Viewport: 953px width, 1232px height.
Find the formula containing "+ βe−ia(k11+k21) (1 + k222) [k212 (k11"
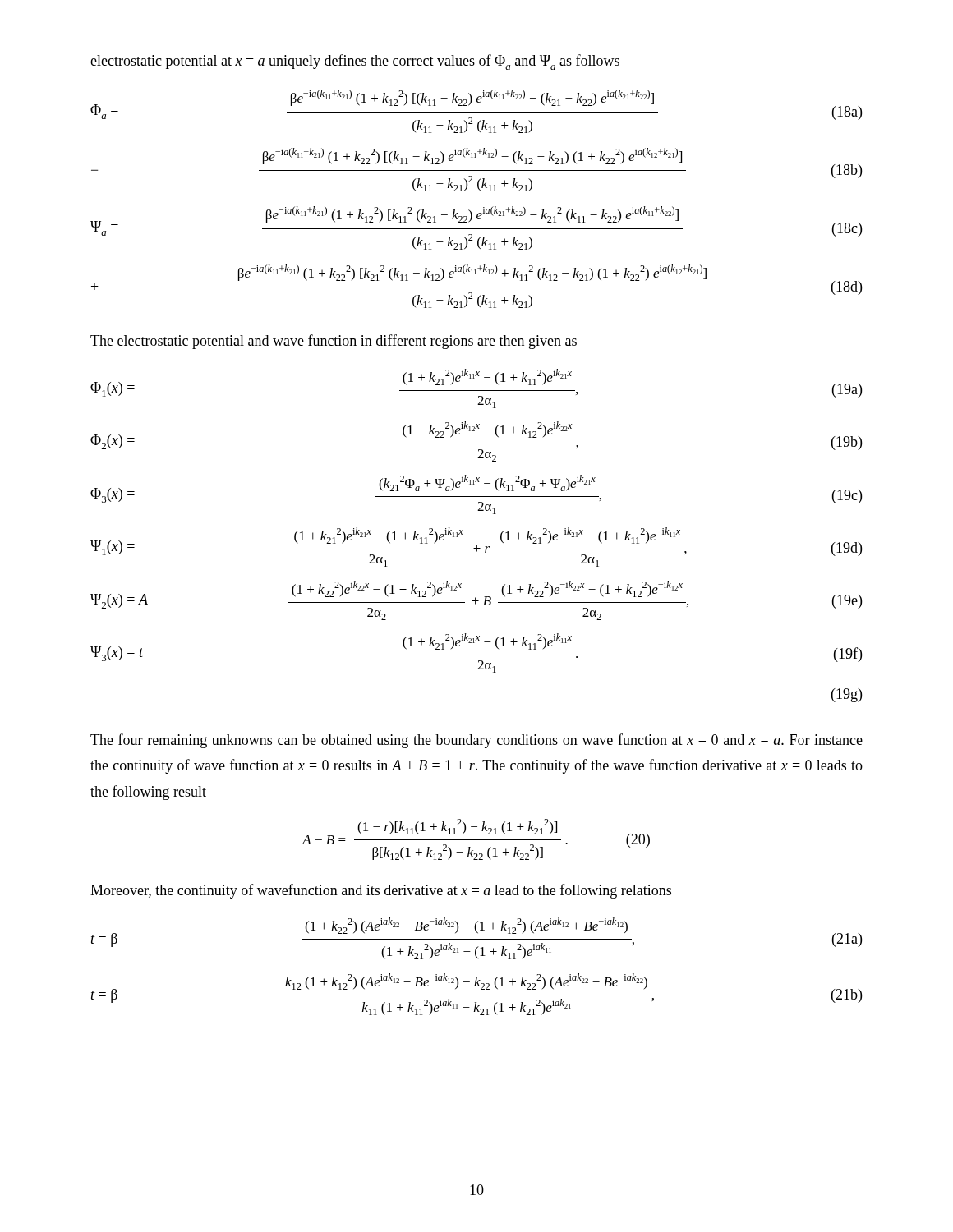tap(476, 287)
